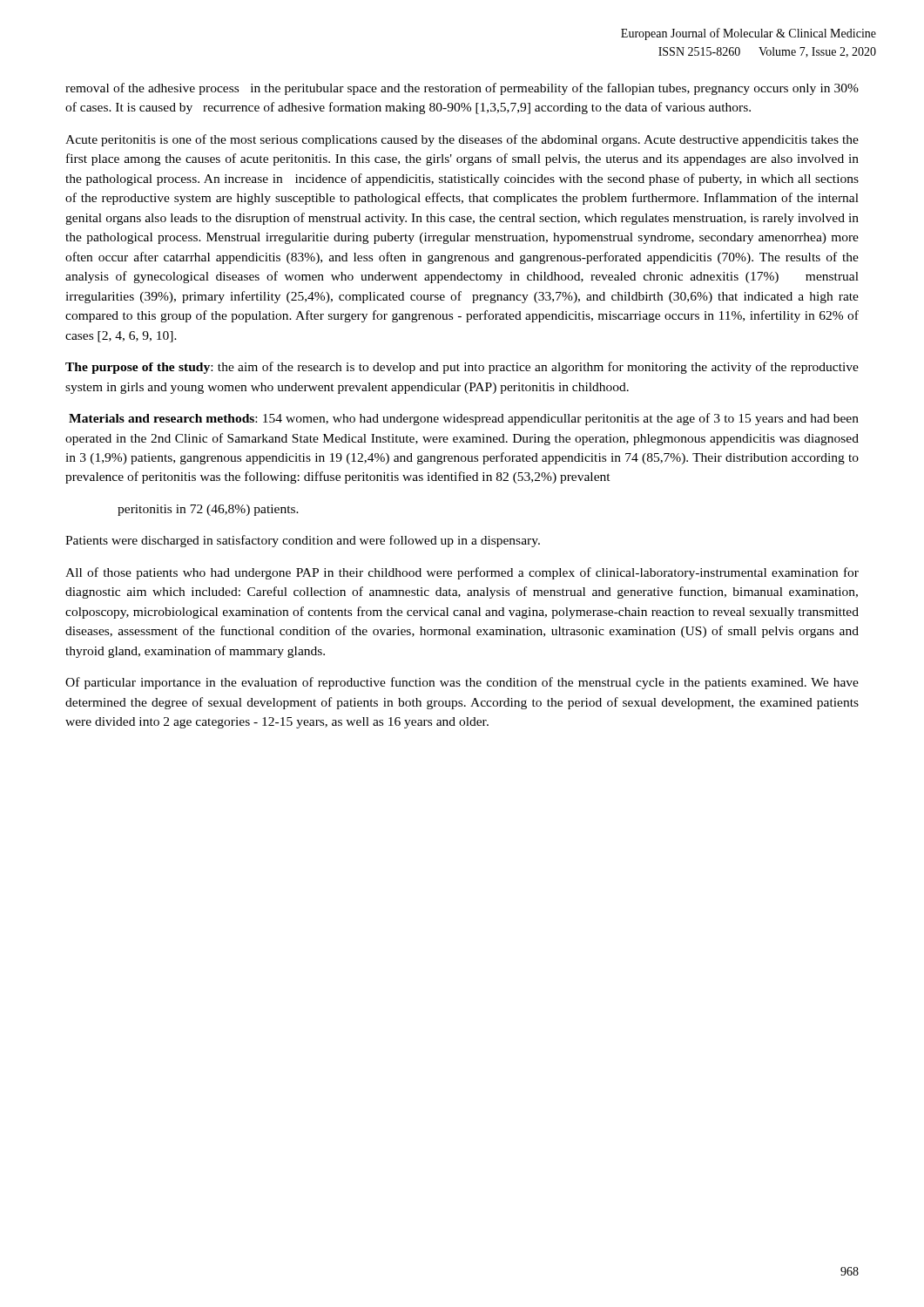Locate the block of text that opens with "The purpose of the study: the aim of"
The height and width of the screenshot is (1307, 924).
tap(462, 377)
